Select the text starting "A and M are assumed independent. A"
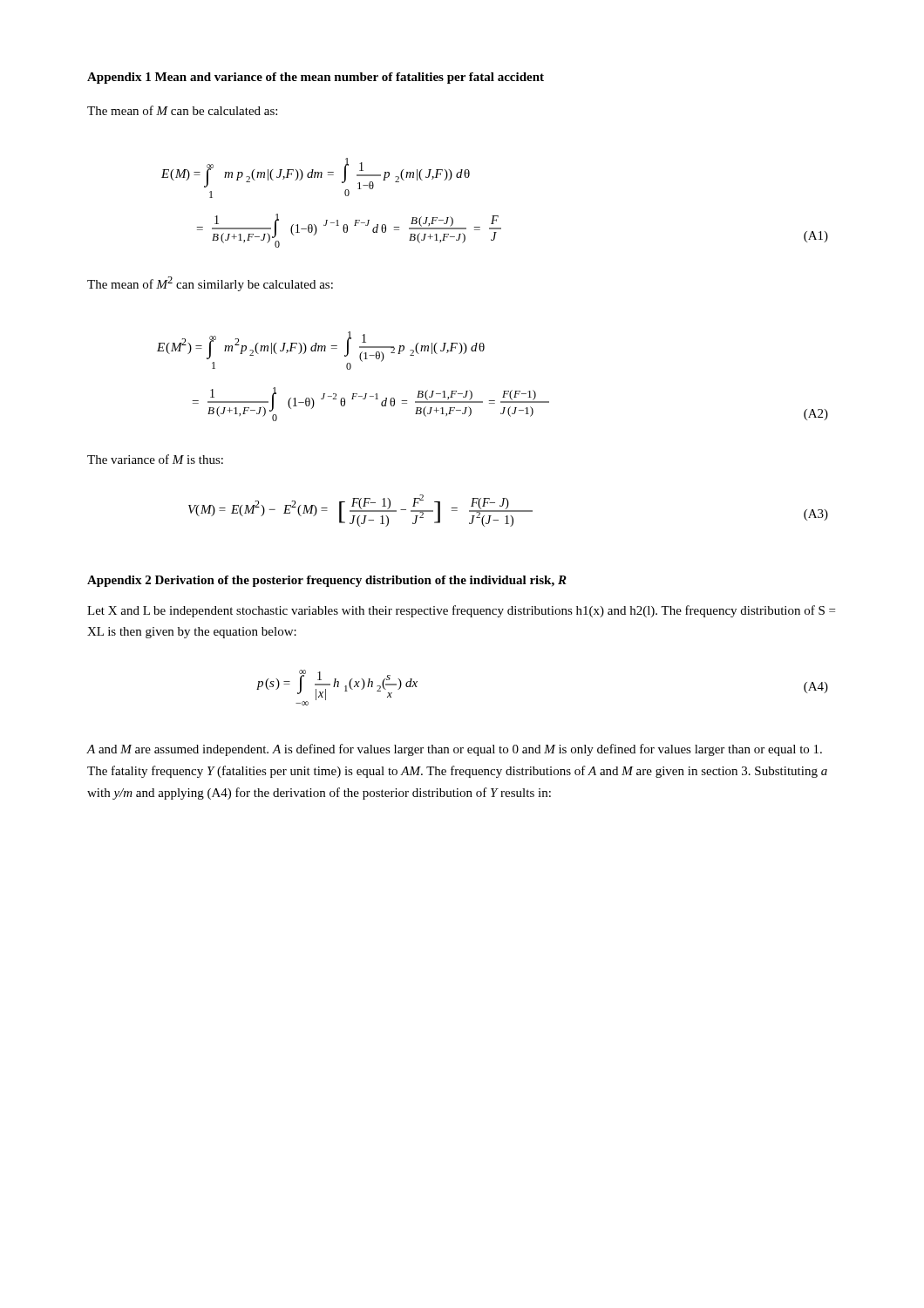Image resolution: width=924 pixels, height=1308 pixels. click(457, 771)
